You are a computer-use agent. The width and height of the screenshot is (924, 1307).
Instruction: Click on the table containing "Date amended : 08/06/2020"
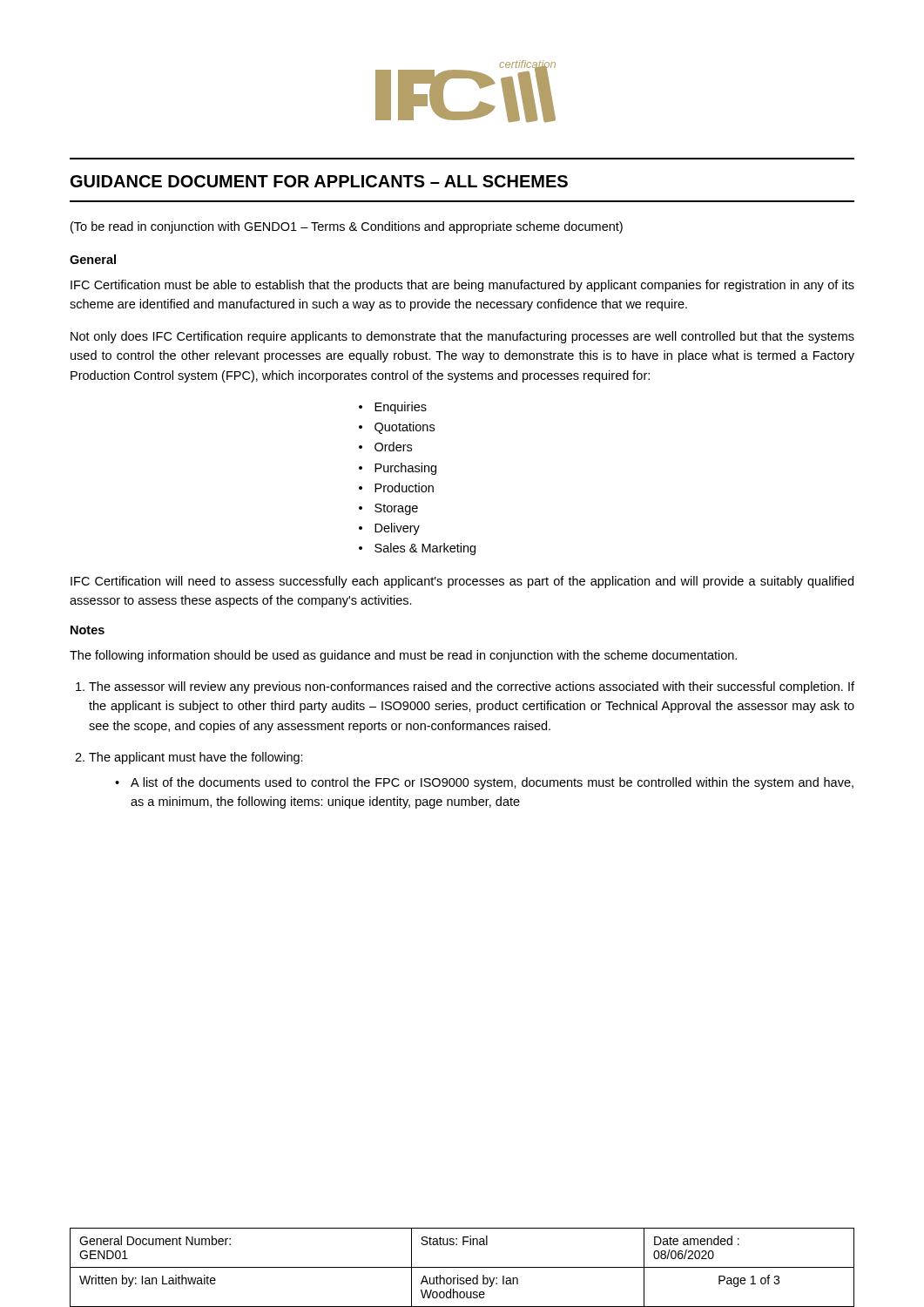pyautogui.click(x=462, y=1267)
